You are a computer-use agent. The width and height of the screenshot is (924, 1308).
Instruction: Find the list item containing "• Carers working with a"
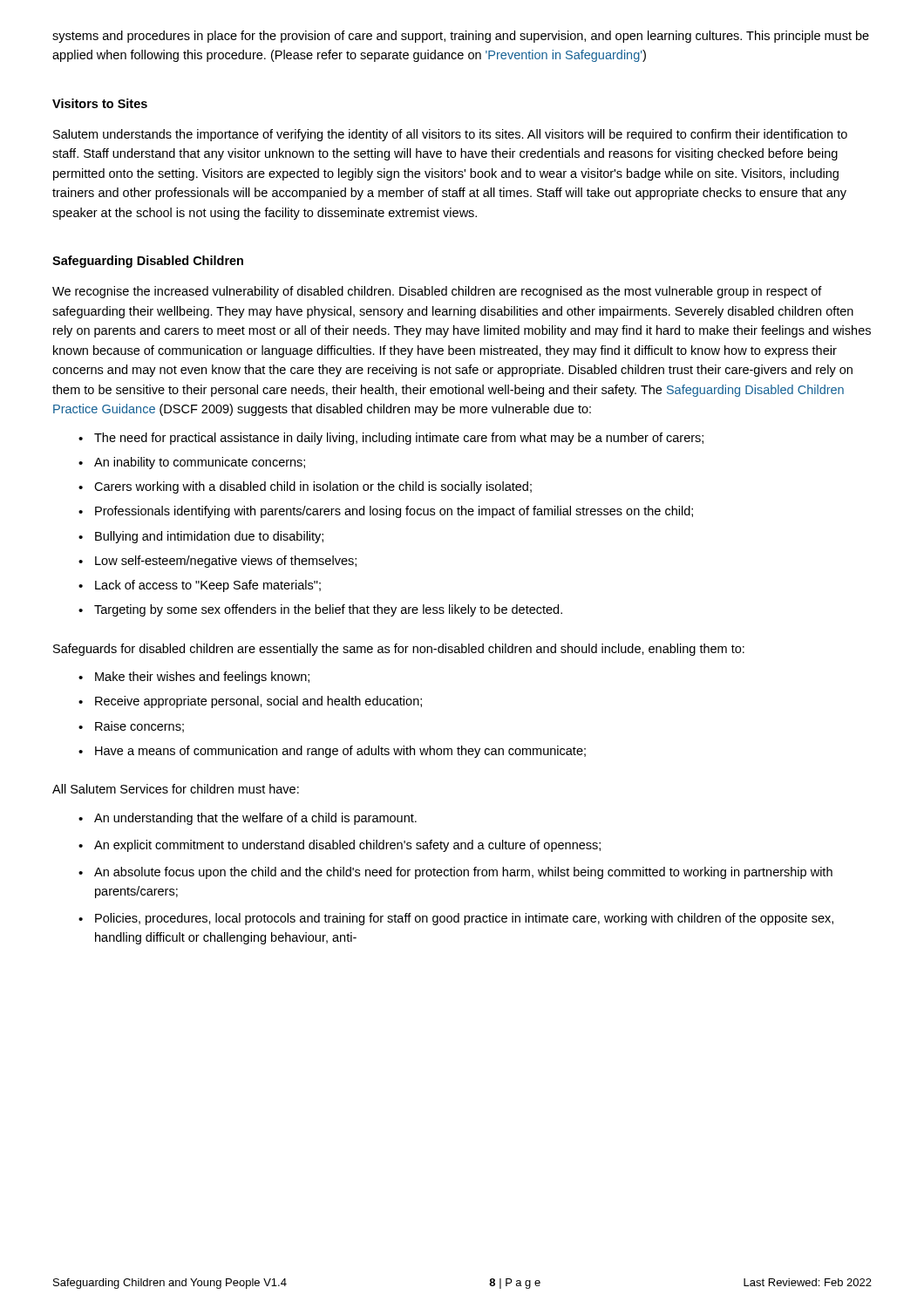pos(305,487)
